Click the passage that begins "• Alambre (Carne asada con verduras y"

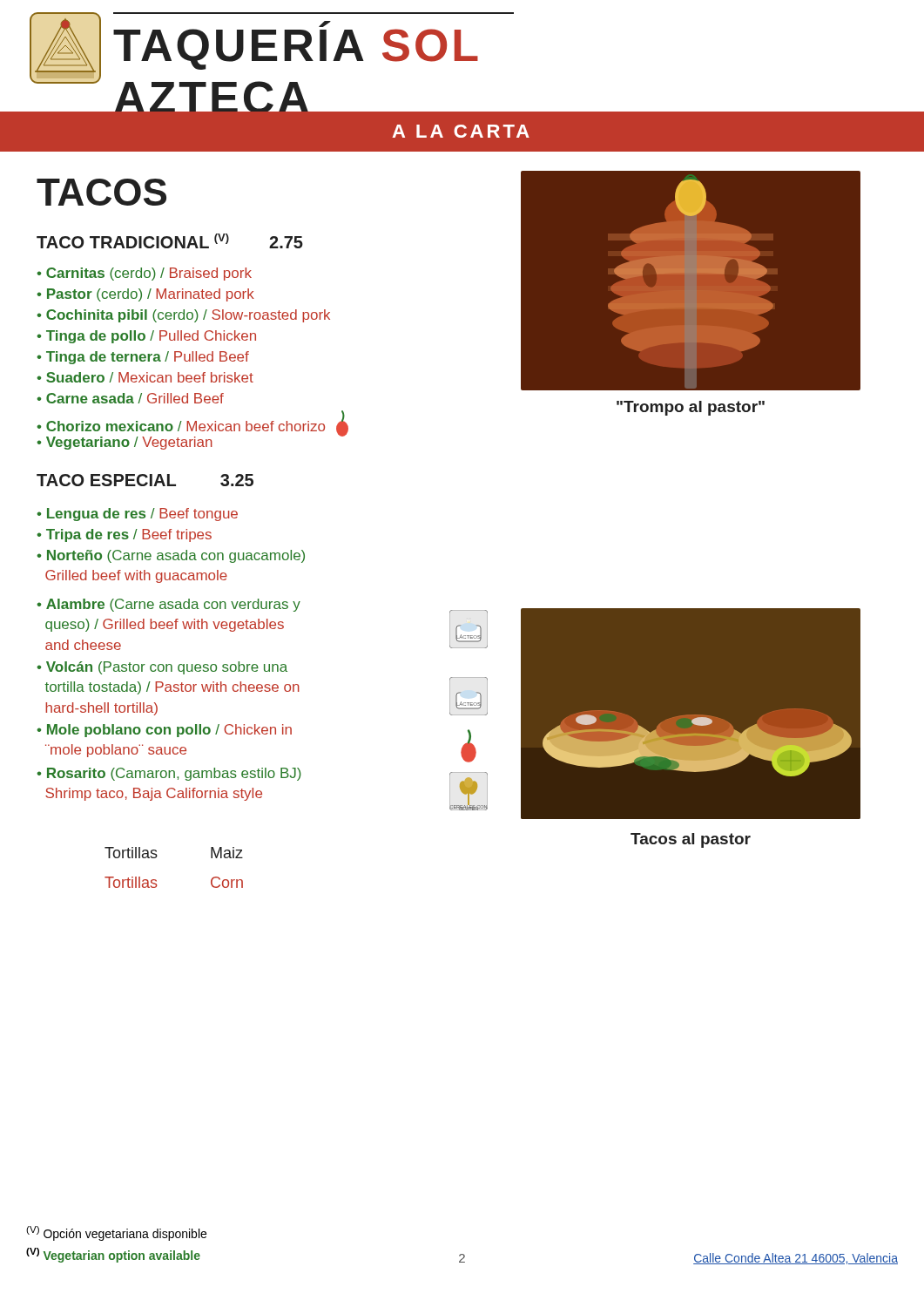(x=168, y=625)
